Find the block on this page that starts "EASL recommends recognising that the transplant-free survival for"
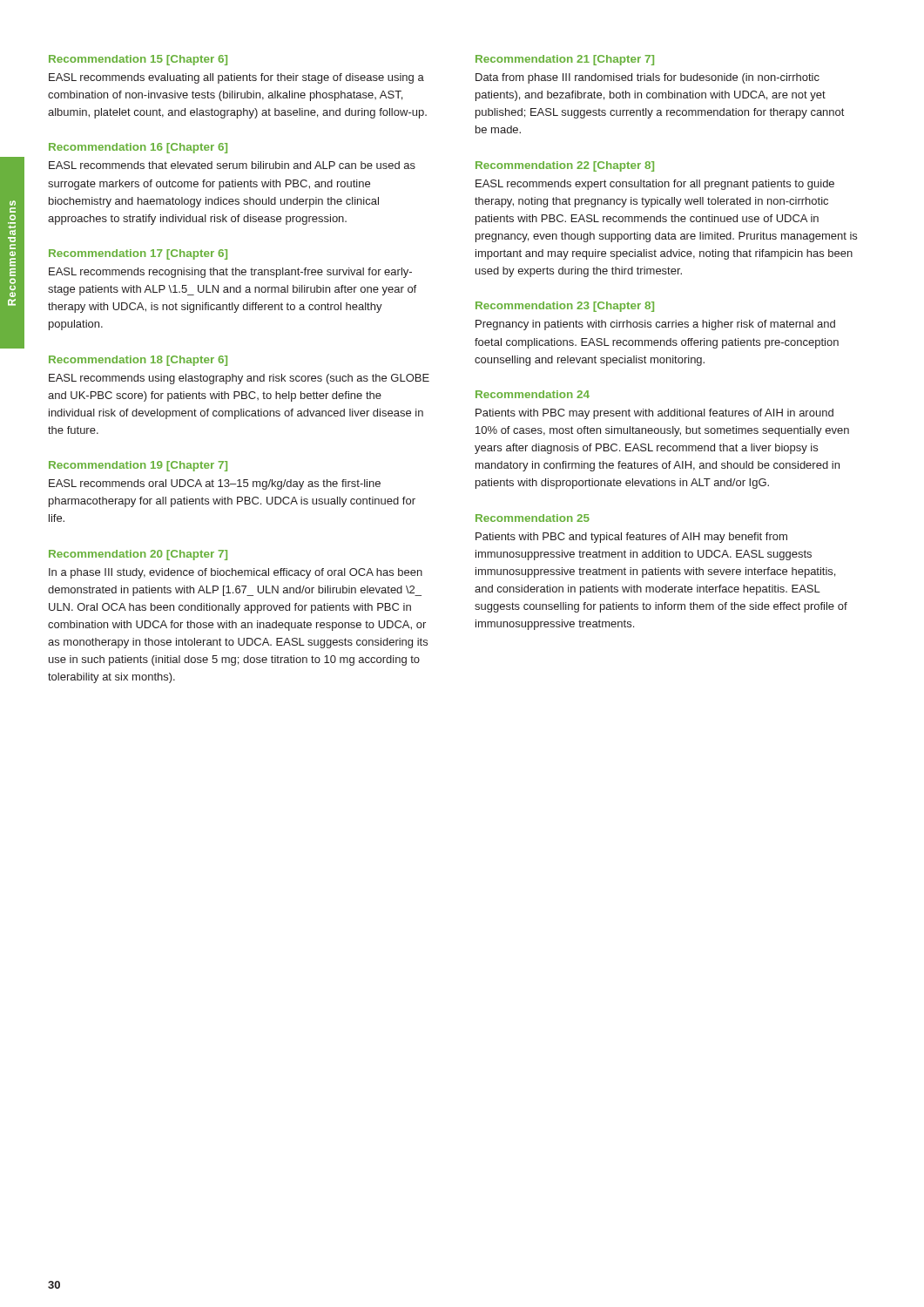The image size is (924, 1307). click(x=232, y=298)
